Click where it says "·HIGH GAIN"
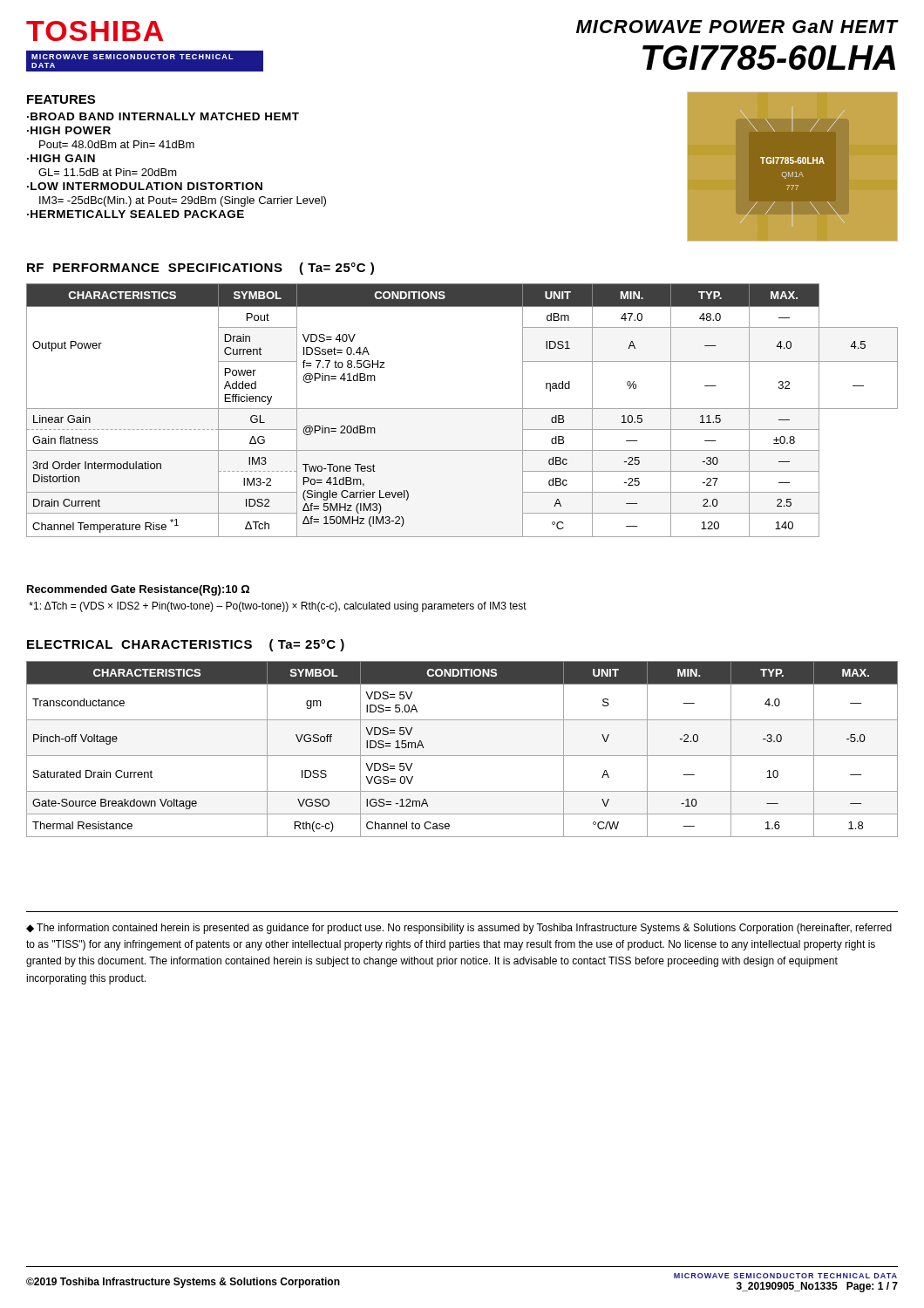The height and width of the screenshot is (1308, 924). (61, 158)
